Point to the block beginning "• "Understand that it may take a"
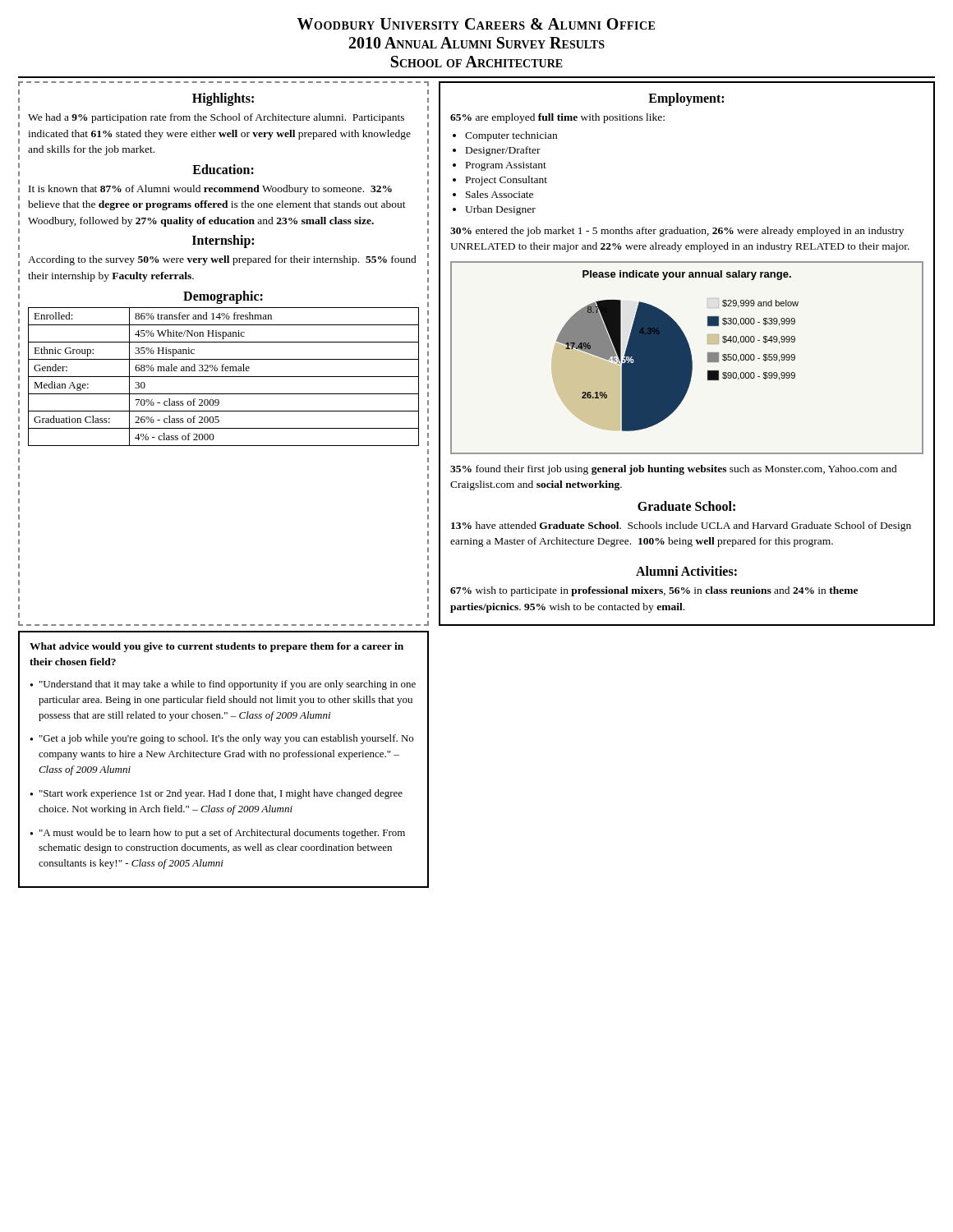The height and width of the screenshot is (1232, 953). [223, 700]
